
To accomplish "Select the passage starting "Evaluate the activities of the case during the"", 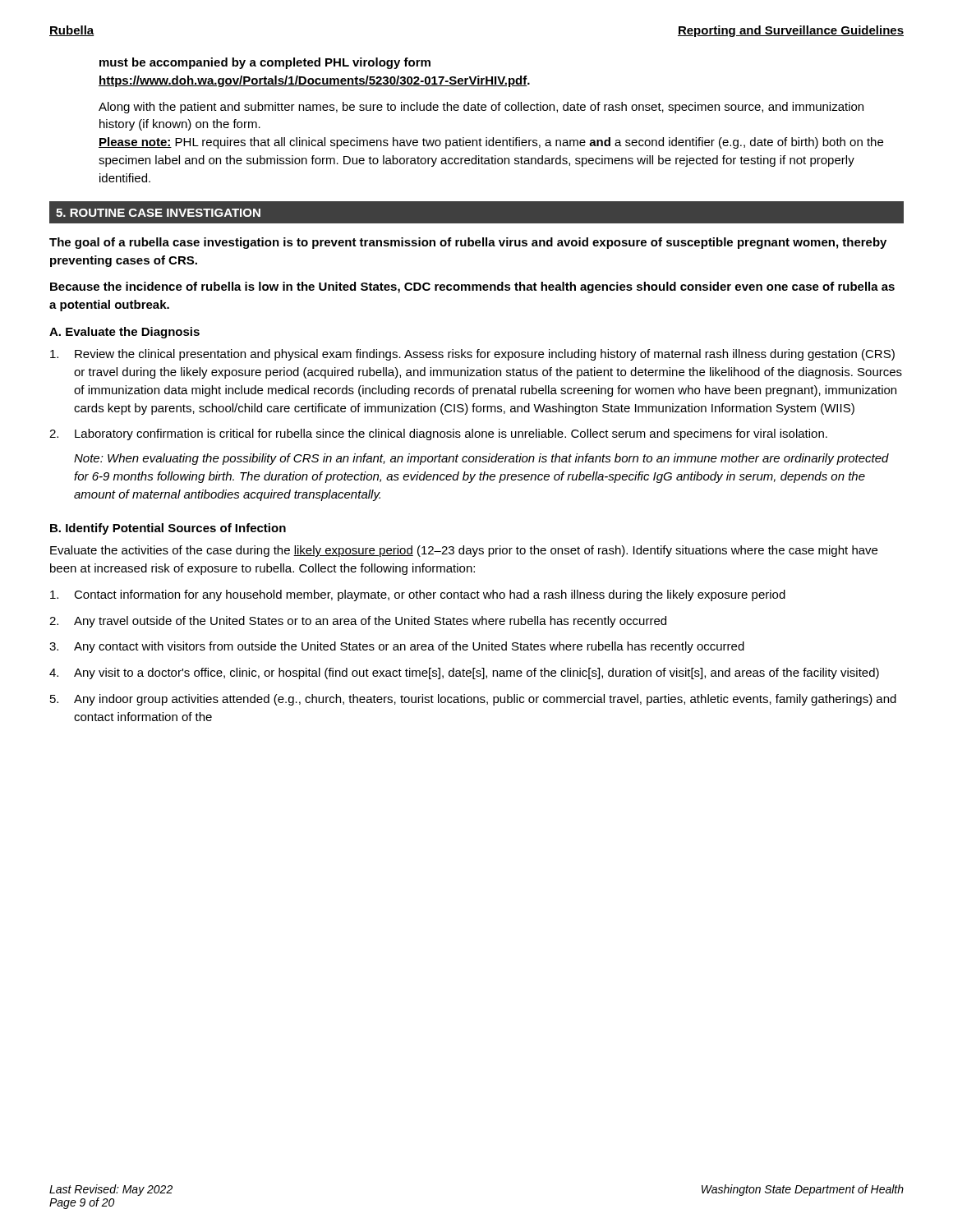I will pyautogui.click(x=476, y=559).
